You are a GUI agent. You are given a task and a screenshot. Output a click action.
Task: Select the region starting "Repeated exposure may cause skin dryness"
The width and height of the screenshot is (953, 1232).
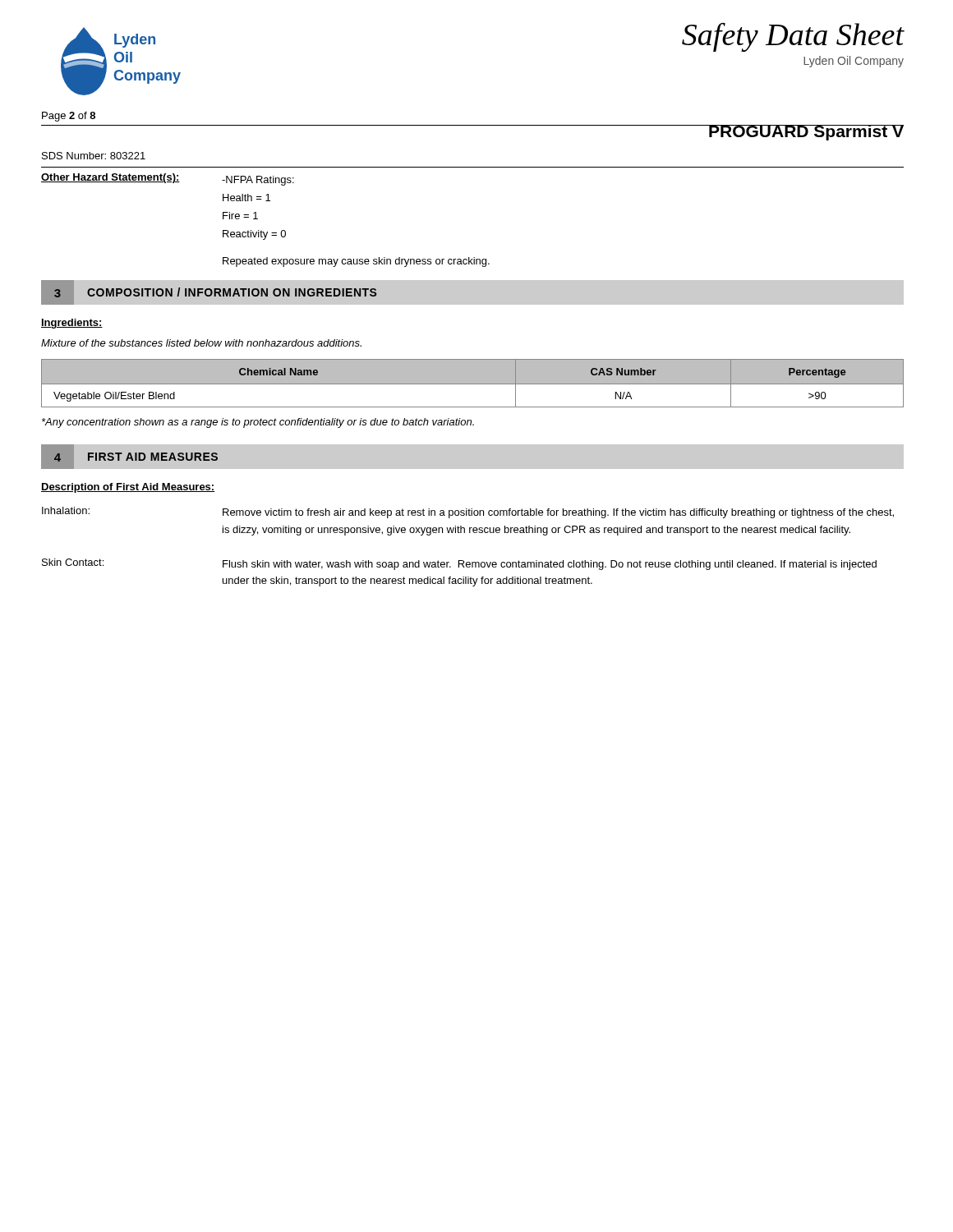(x=356, y=261)
